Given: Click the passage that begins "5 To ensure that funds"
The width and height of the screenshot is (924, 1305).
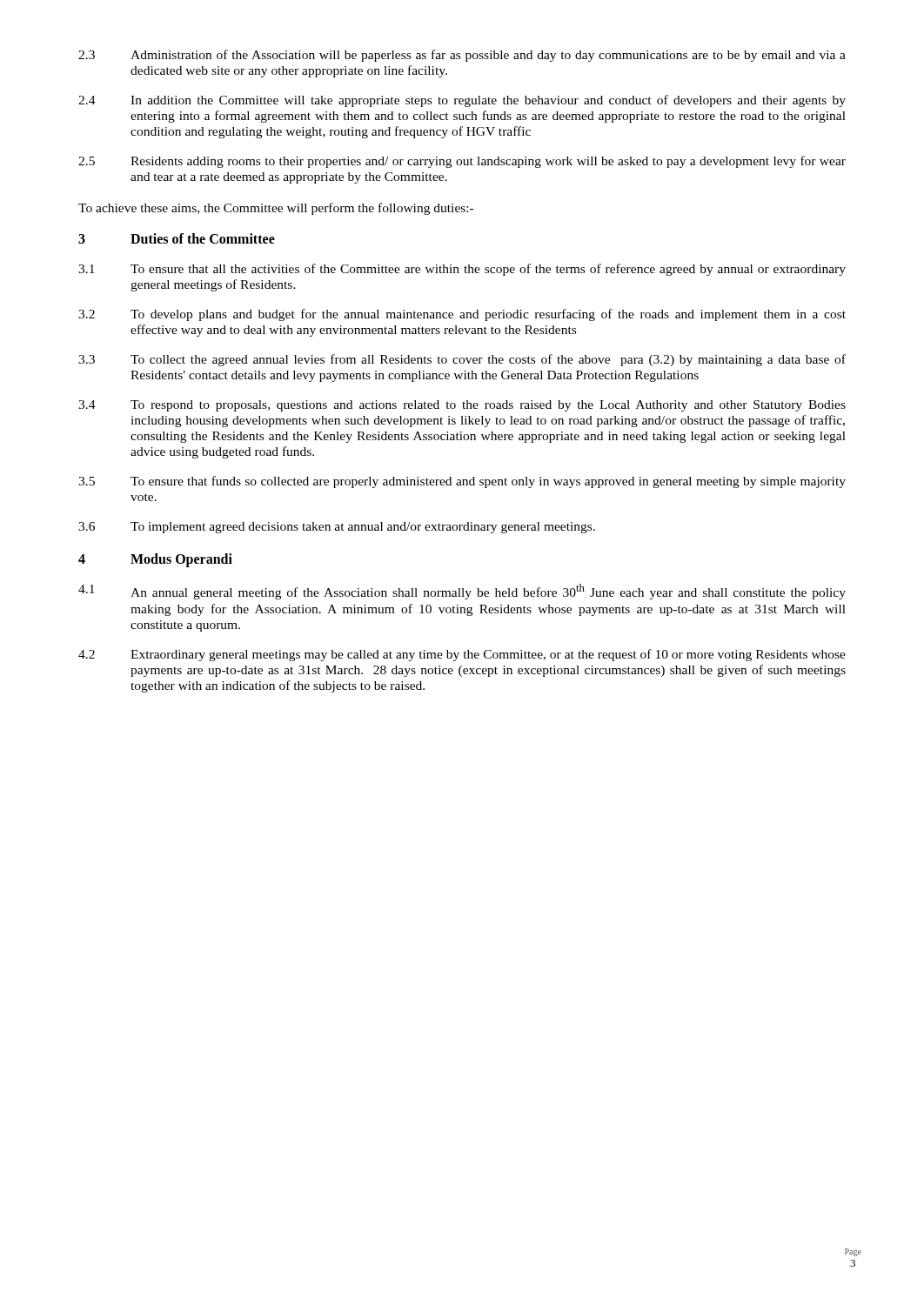Looking at the screenshot, I should tap(462, 489).
